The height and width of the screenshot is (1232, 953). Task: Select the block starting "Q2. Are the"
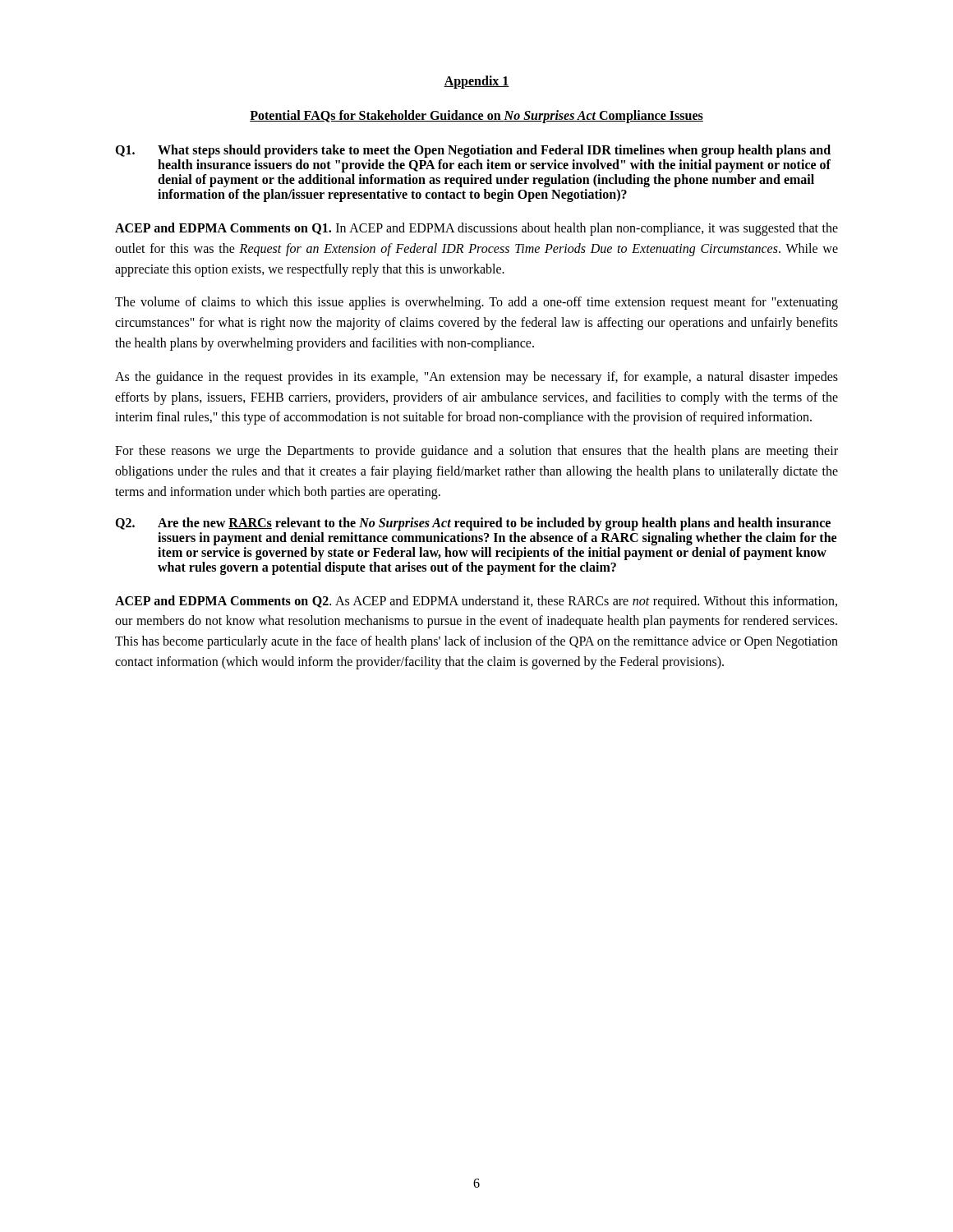476,545
